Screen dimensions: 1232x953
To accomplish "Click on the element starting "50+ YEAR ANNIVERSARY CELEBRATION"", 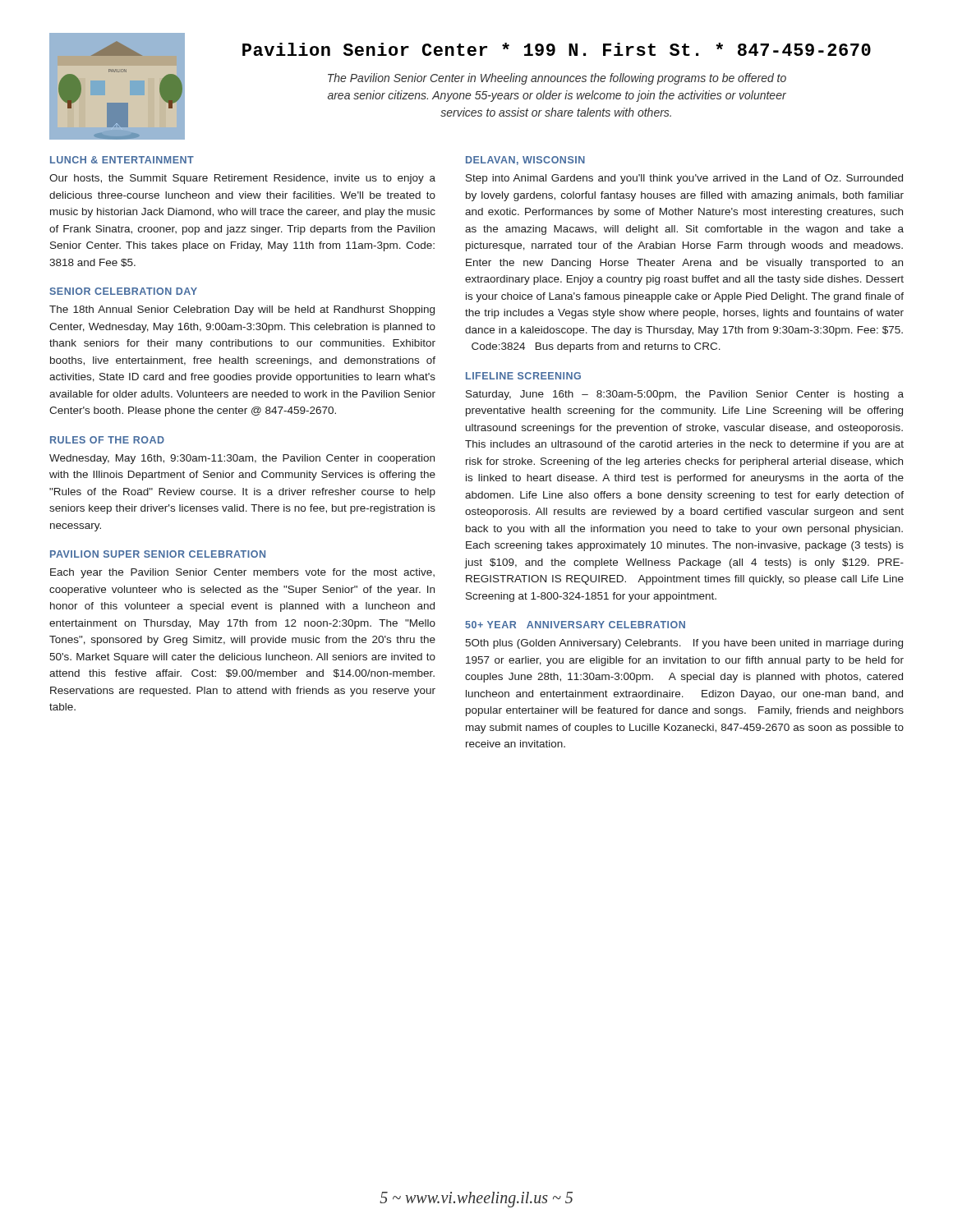I will 576,625.
